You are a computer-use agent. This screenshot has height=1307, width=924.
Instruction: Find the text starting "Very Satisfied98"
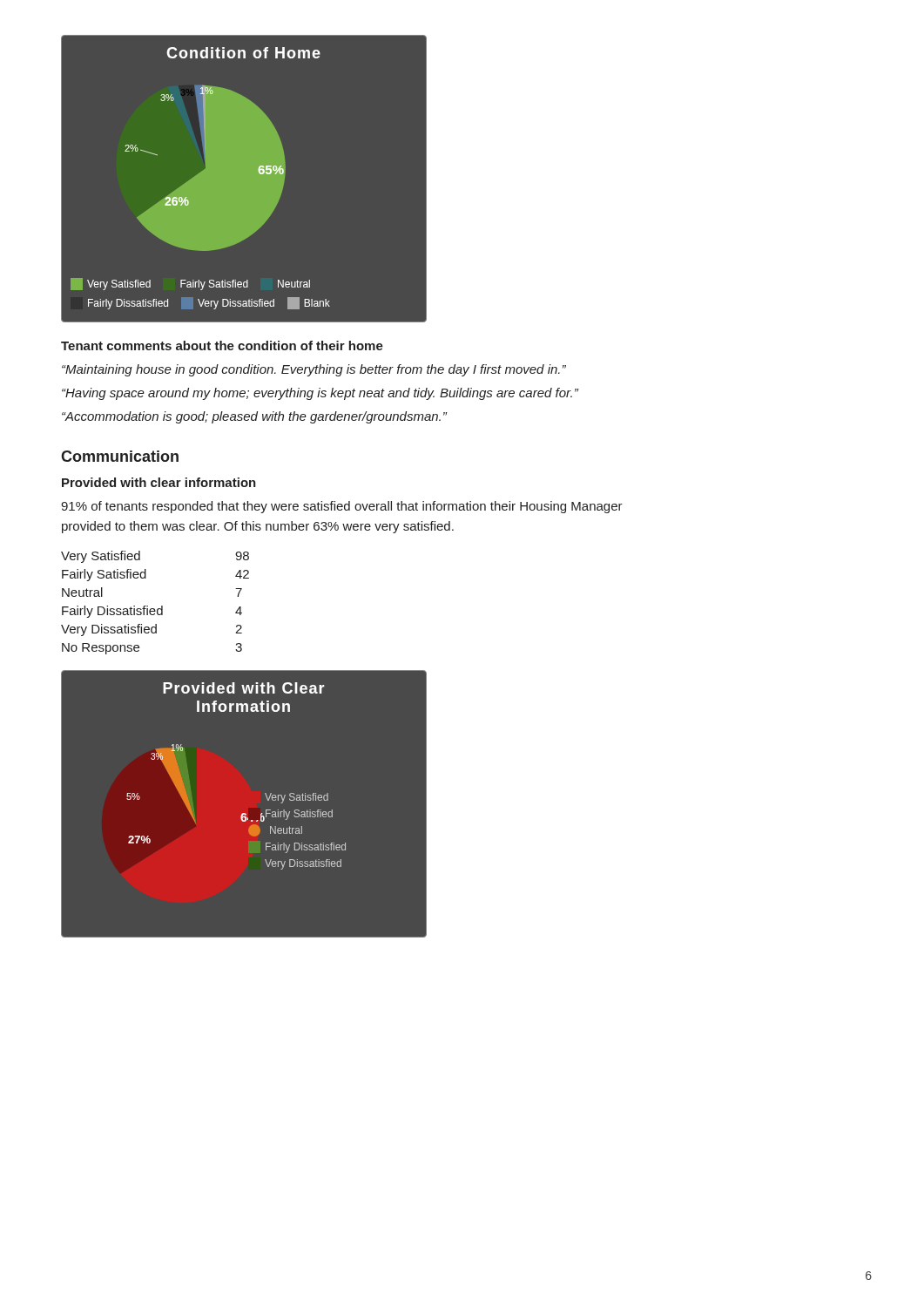click(95, 556)
